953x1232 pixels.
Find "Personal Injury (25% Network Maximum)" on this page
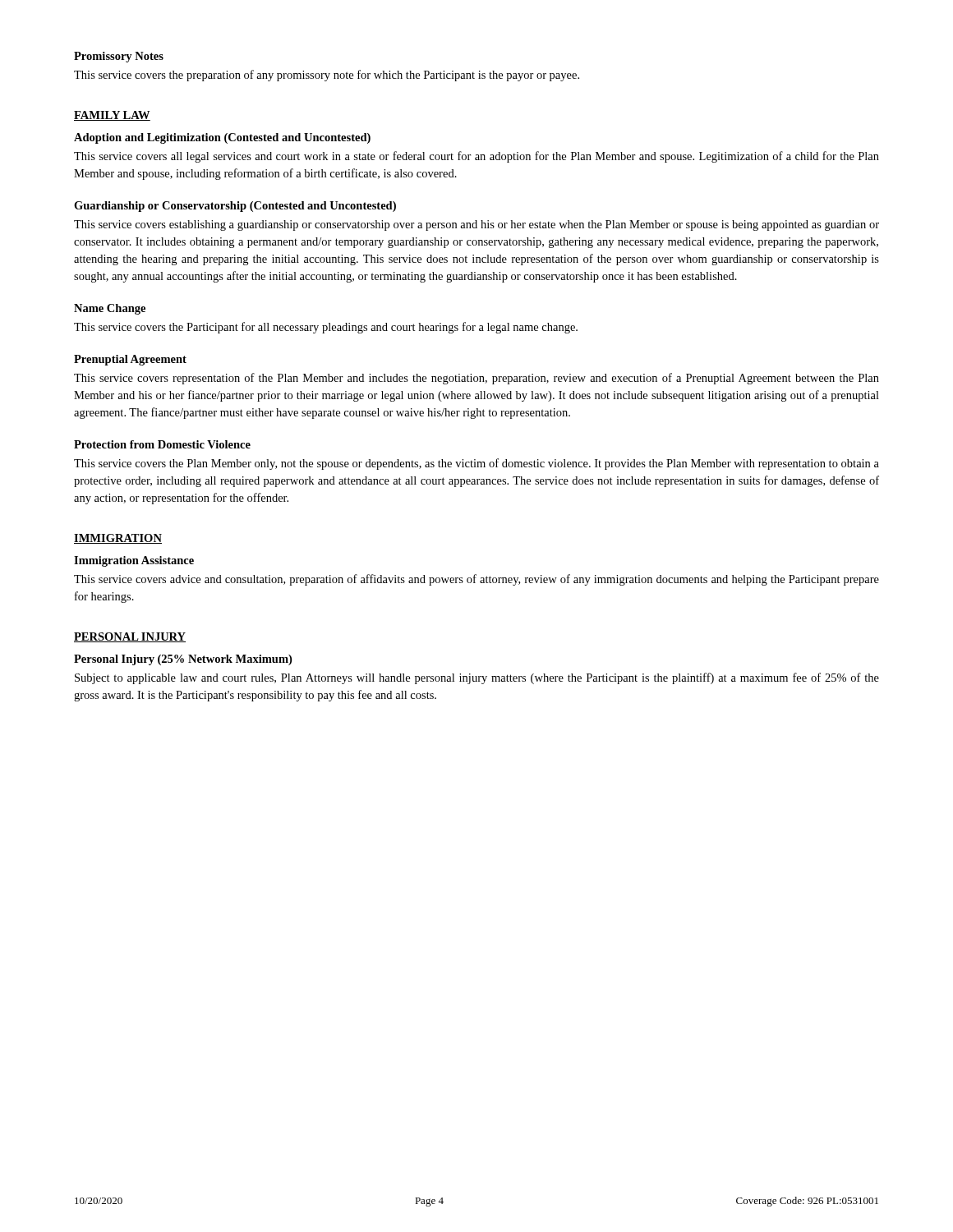pyautogui.click(x=183, y=659)
